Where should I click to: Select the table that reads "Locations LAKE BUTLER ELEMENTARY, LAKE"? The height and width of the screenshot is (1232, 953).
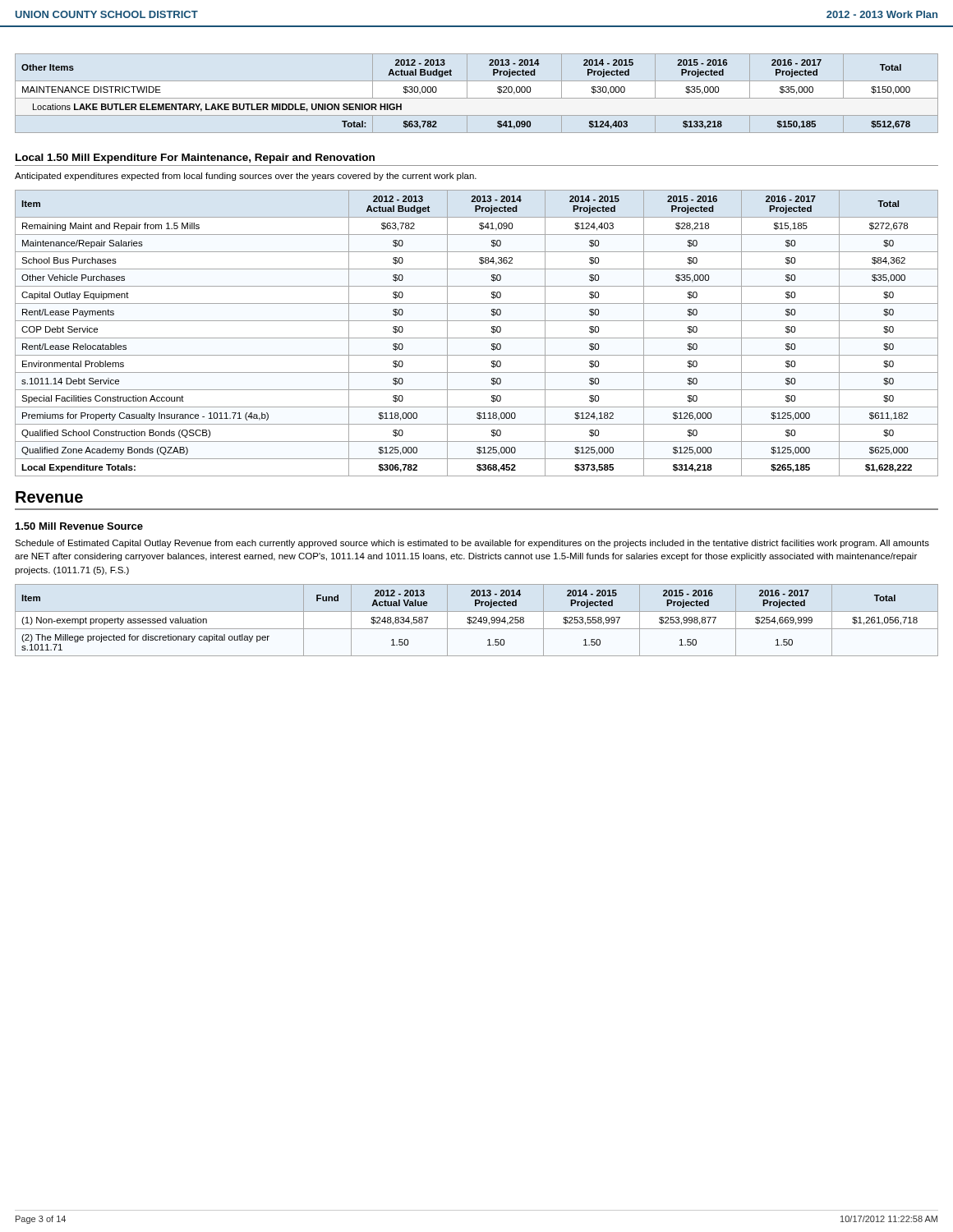476,93
